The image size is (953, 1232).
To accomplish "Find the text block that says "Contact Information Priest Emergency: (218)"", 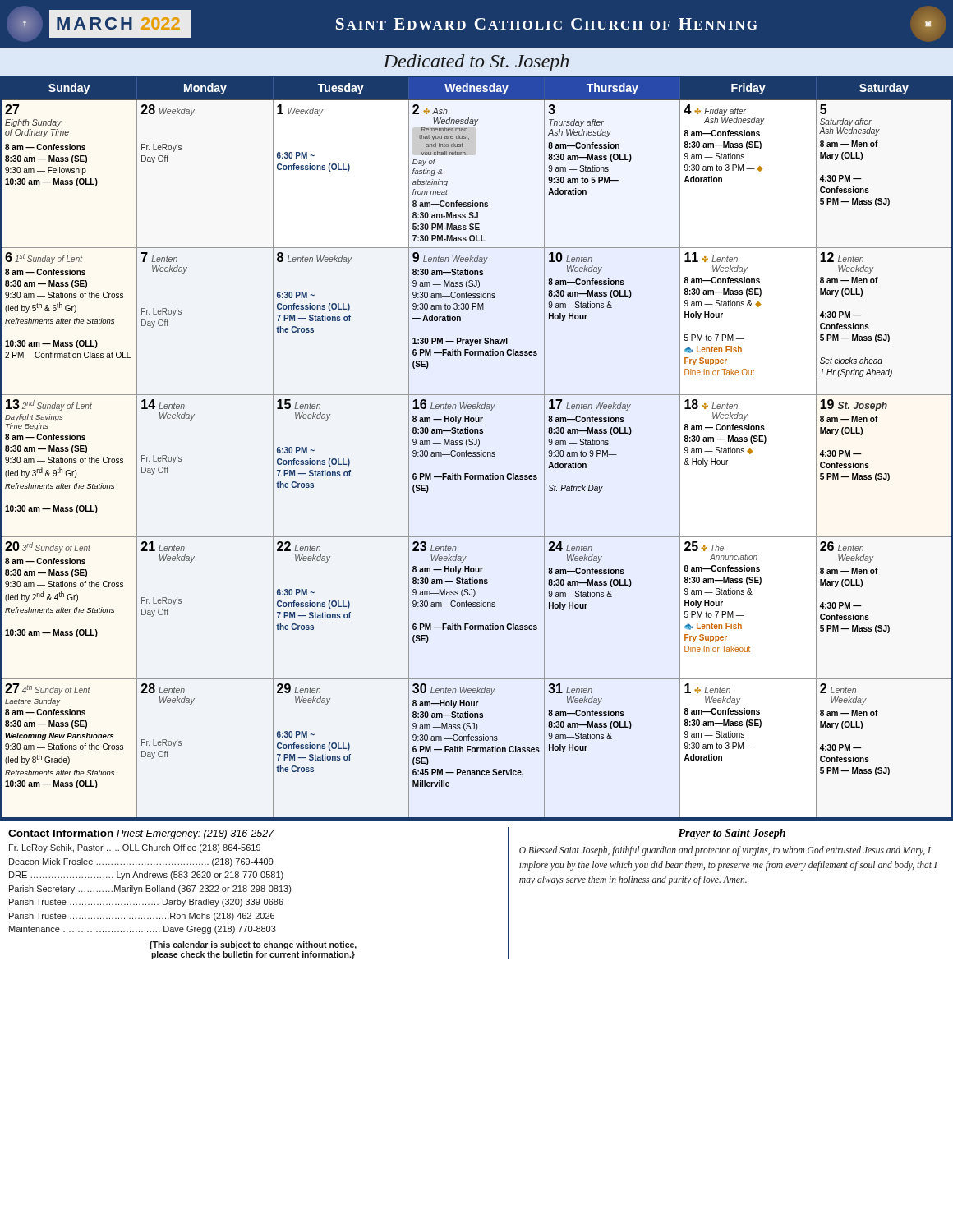I will [253, 893].
